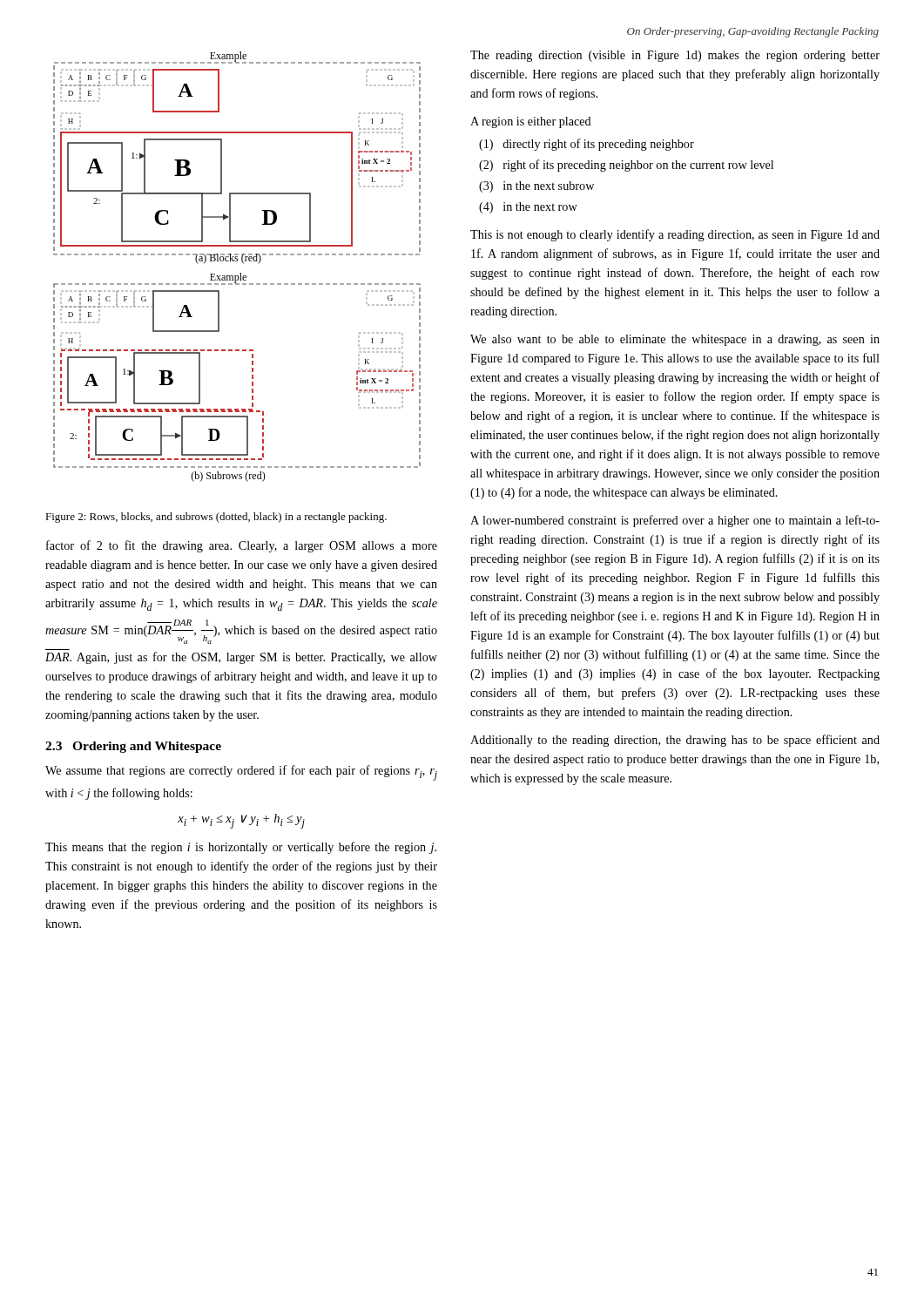Image resolution: width=924 pixels, height=1307 pixels.
Task: Select the text block with the text "factor of 2 to fit the drawing"
Action: [241, 630]
